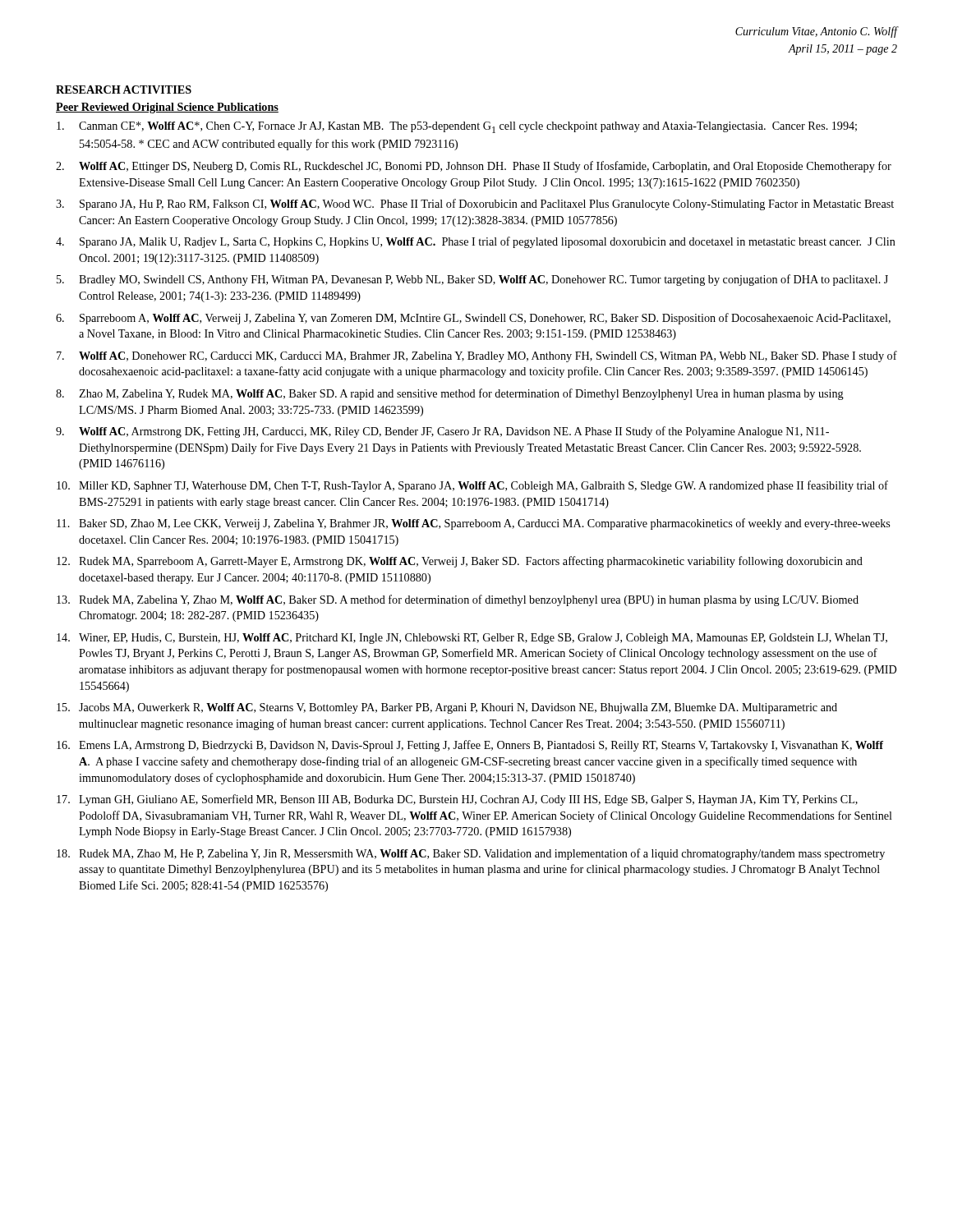The height and width of the screenshot is (1232, 953).
Task: Click on the text starting "Lyman GH, Giuliano"
Action: (x=486, y=815)
